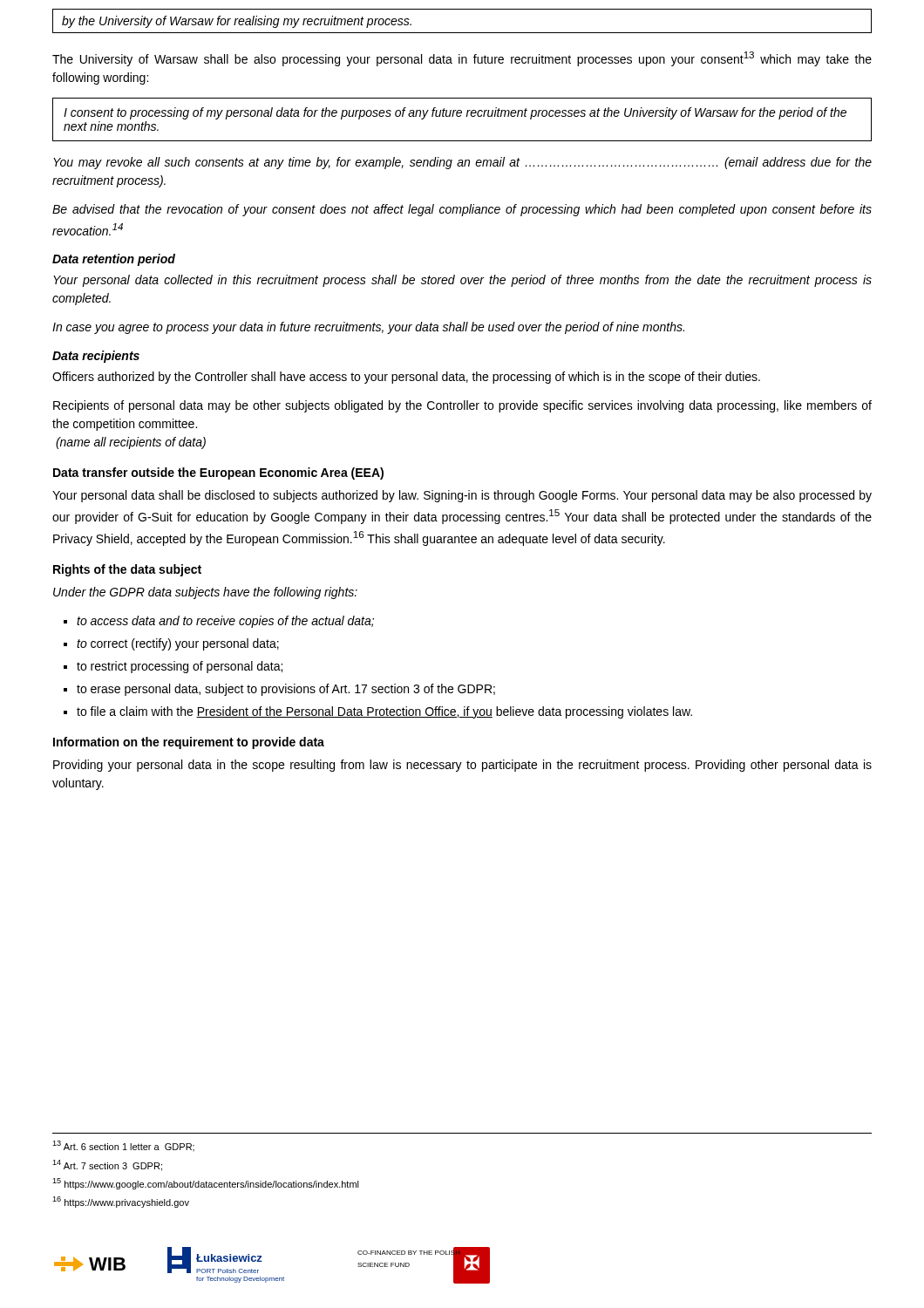Viewport: 924px width, 1308px height.
Task: Find the element starting "The University of"
Action: pos(462,67)
